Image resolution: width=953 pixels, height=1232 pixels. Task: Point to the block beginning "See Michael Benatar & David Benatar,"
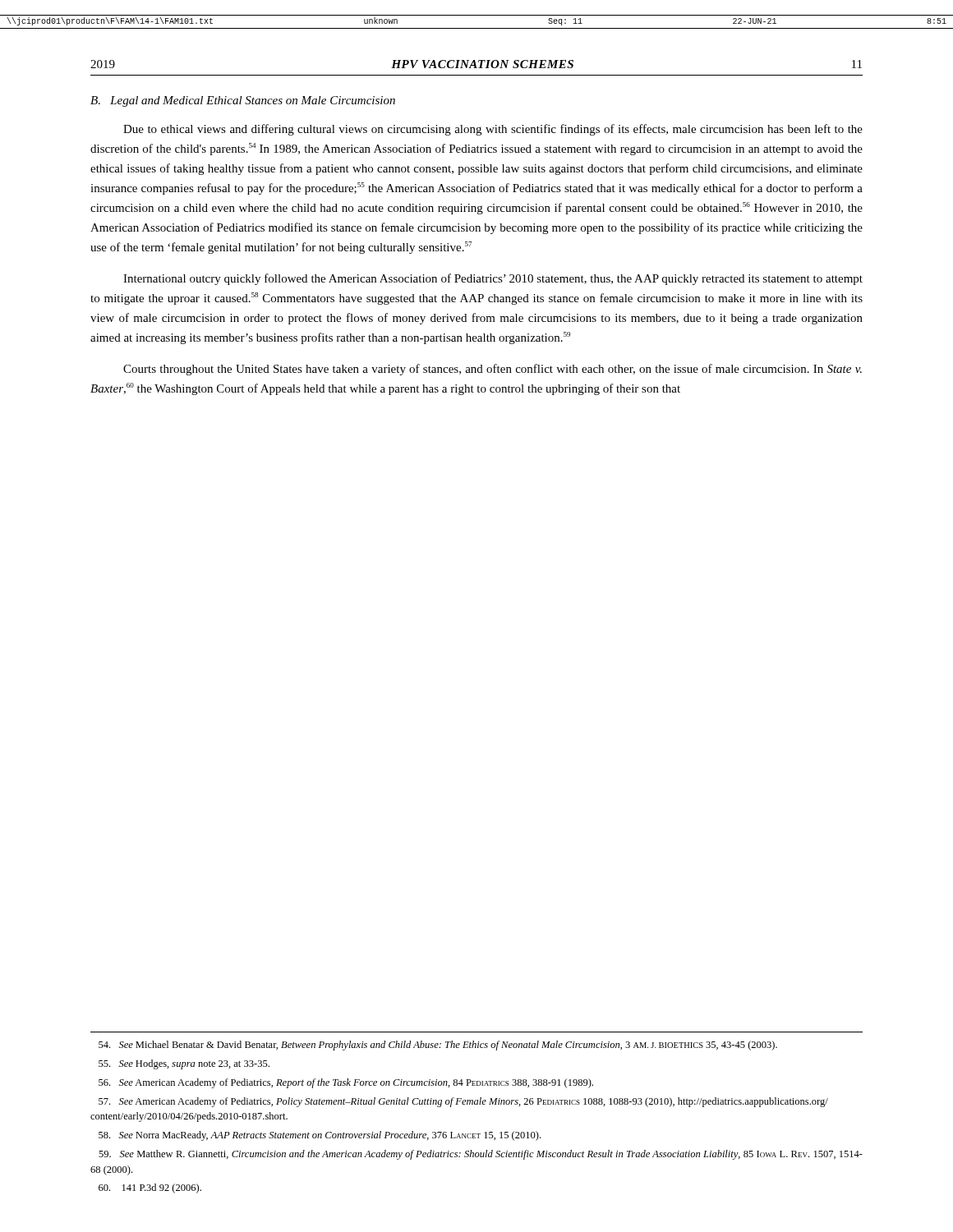[434, 1045]
